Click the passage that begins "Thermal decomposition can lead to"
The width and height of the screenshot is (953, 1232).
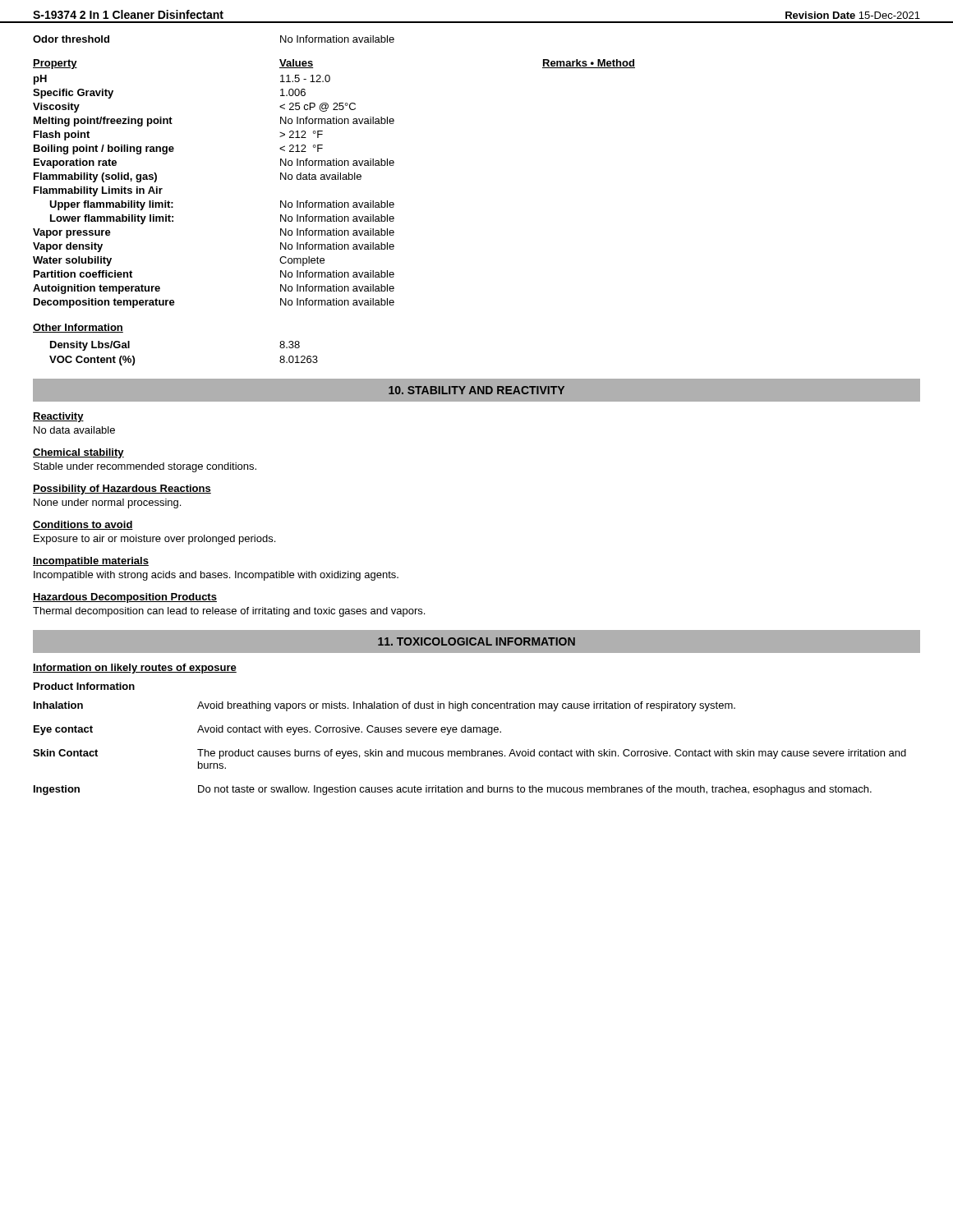[x=229, y=611]
